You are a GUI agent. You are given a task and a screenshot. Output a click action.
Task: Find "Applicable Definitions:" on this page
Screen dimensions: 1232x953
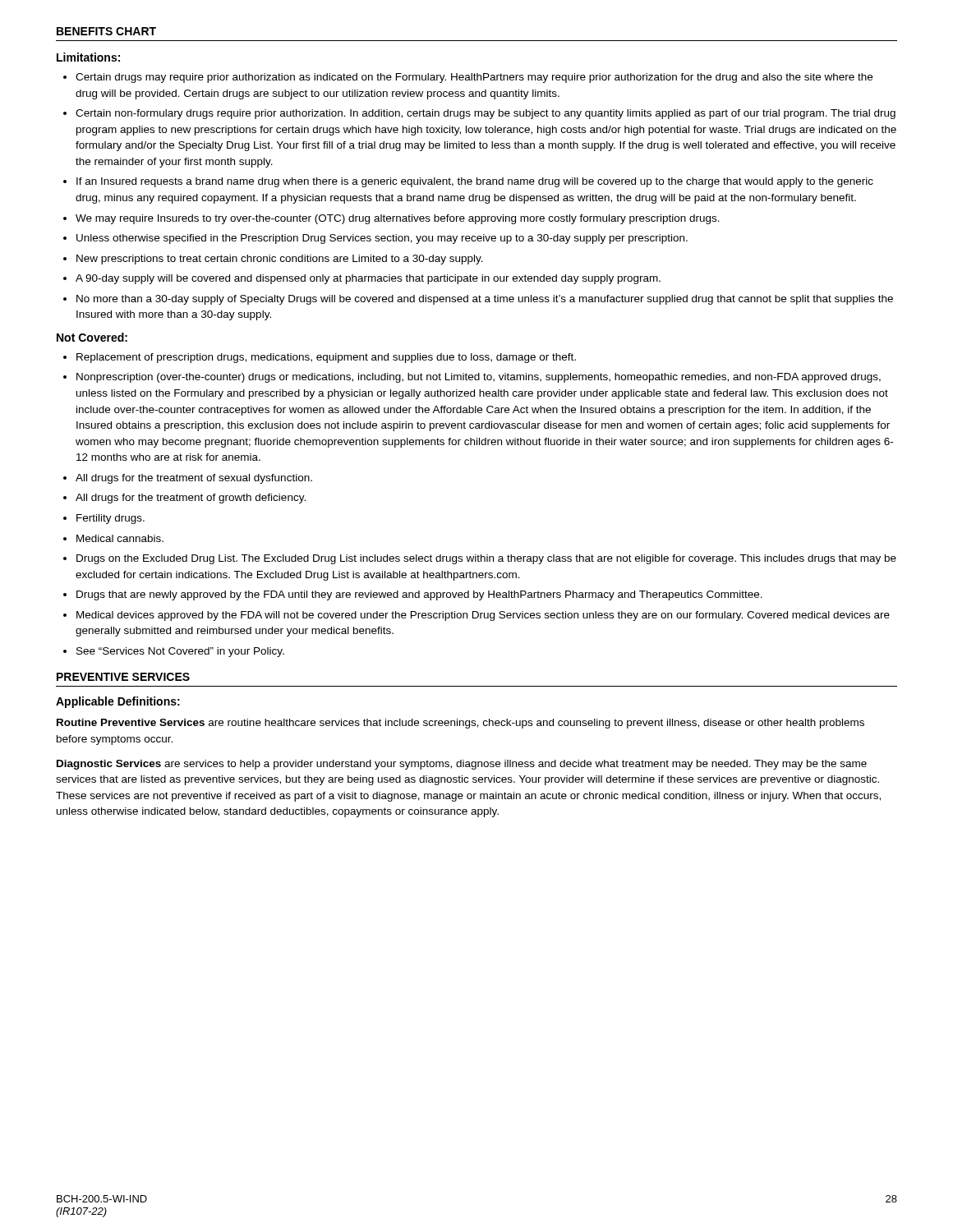(118, 702)
